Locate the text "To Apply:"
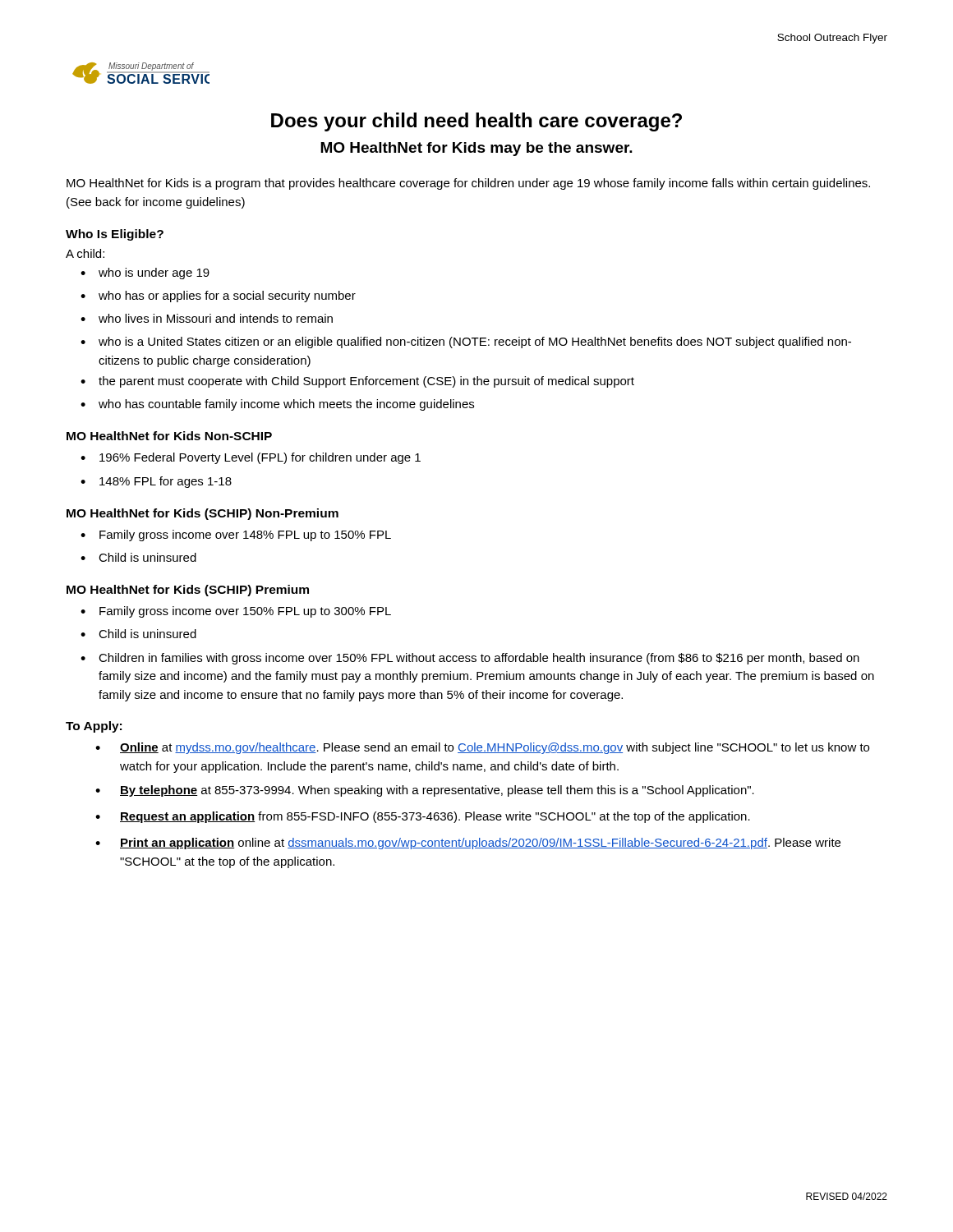The image size is (953, 1232). pyautogui.click(x=94, y=726)
